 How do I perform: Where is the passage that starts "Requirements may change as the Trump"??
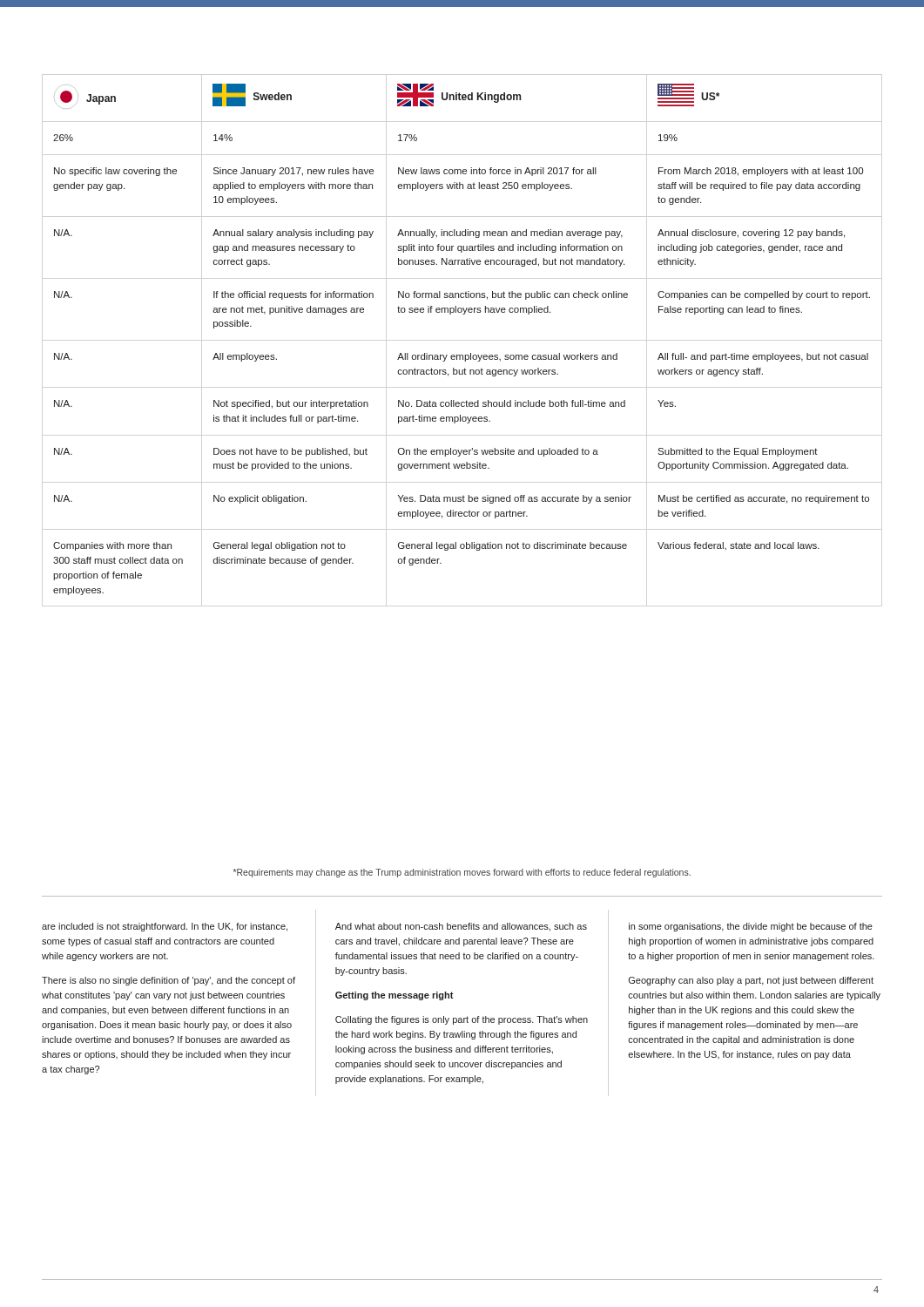tap(462, 872)
